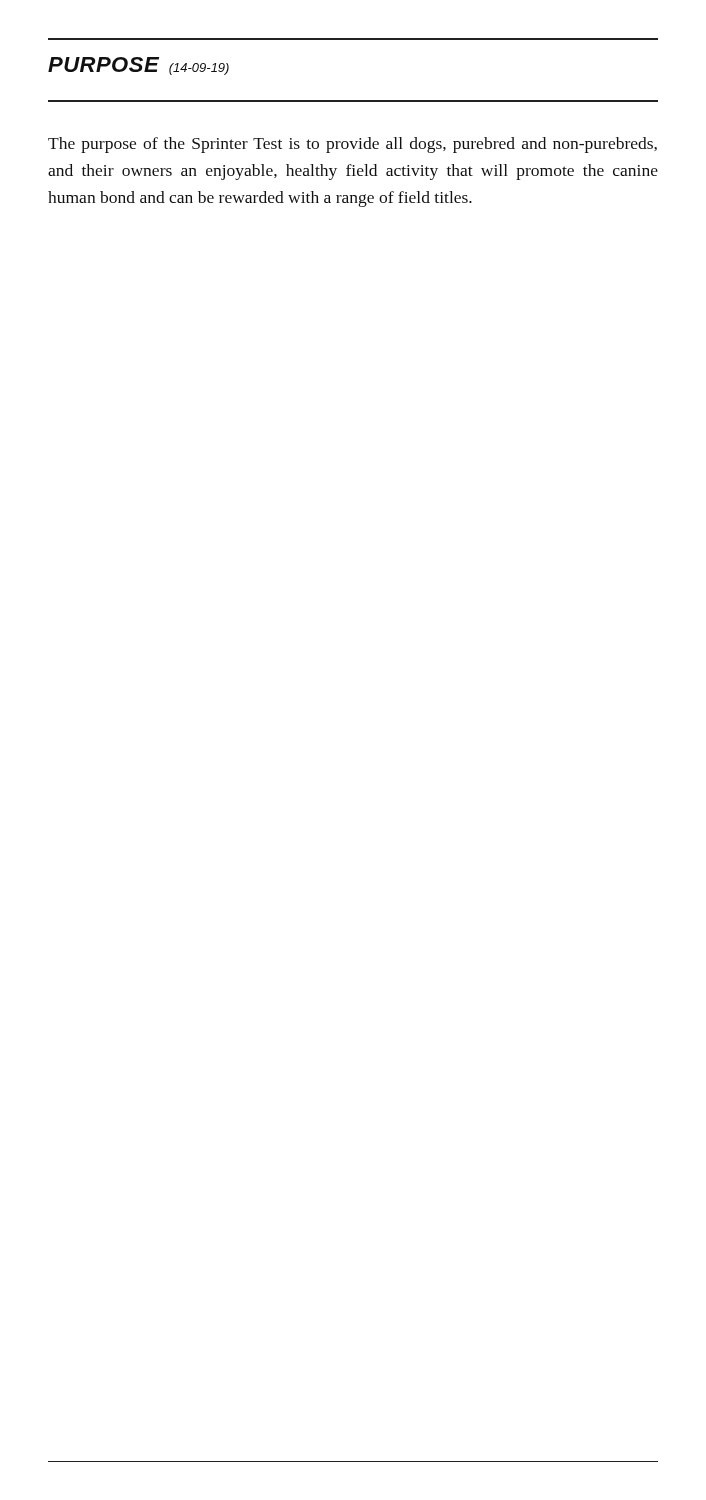The height and width of the screenshot is (1500, 706).
Task: Click on the text starting "PURPOSE (14-09-19)"
Action: pyautogui.click(x=139, y=64)
